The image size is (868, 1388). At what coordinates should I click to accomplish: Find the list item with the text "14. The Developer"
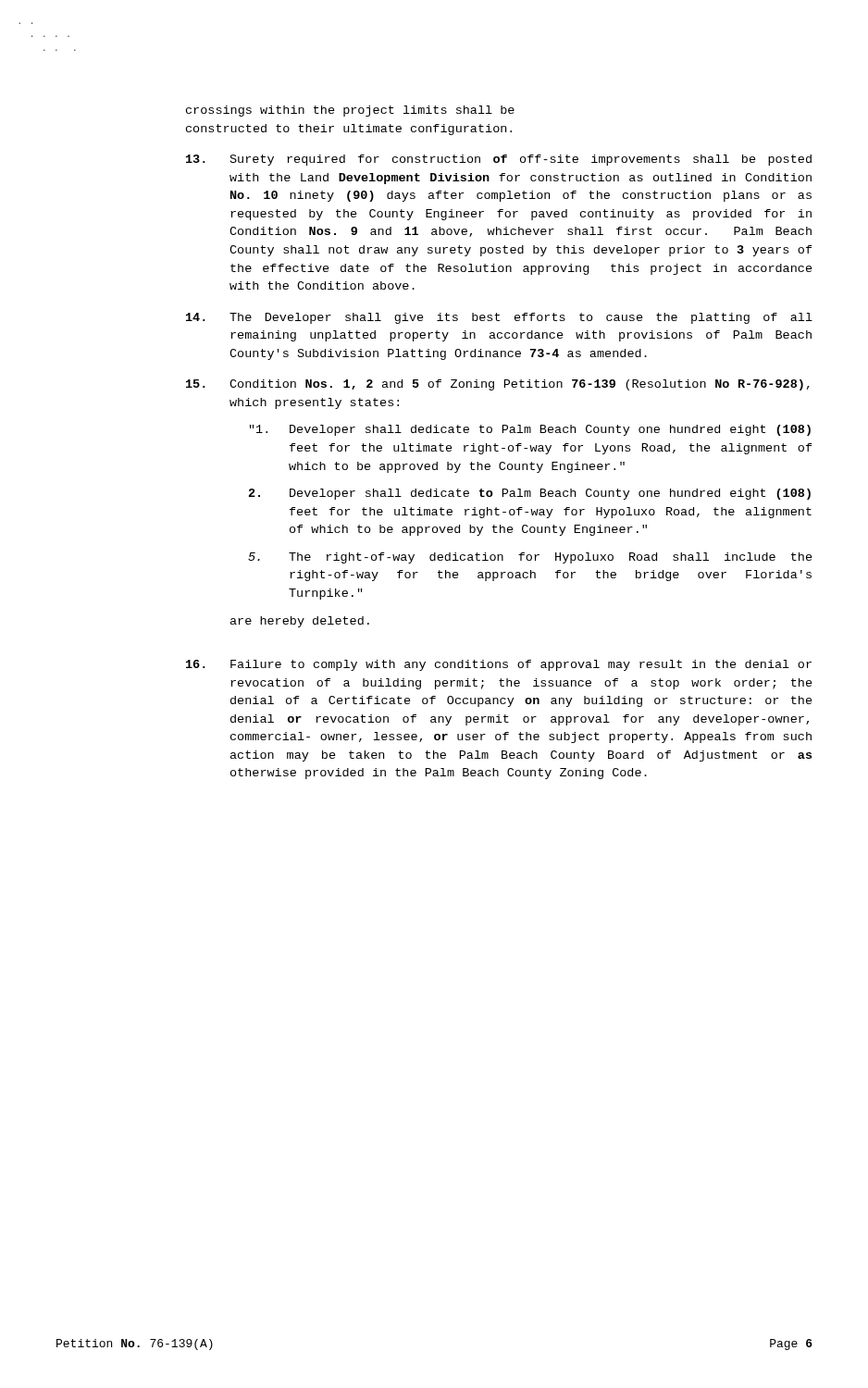click(x=499, y=336)
